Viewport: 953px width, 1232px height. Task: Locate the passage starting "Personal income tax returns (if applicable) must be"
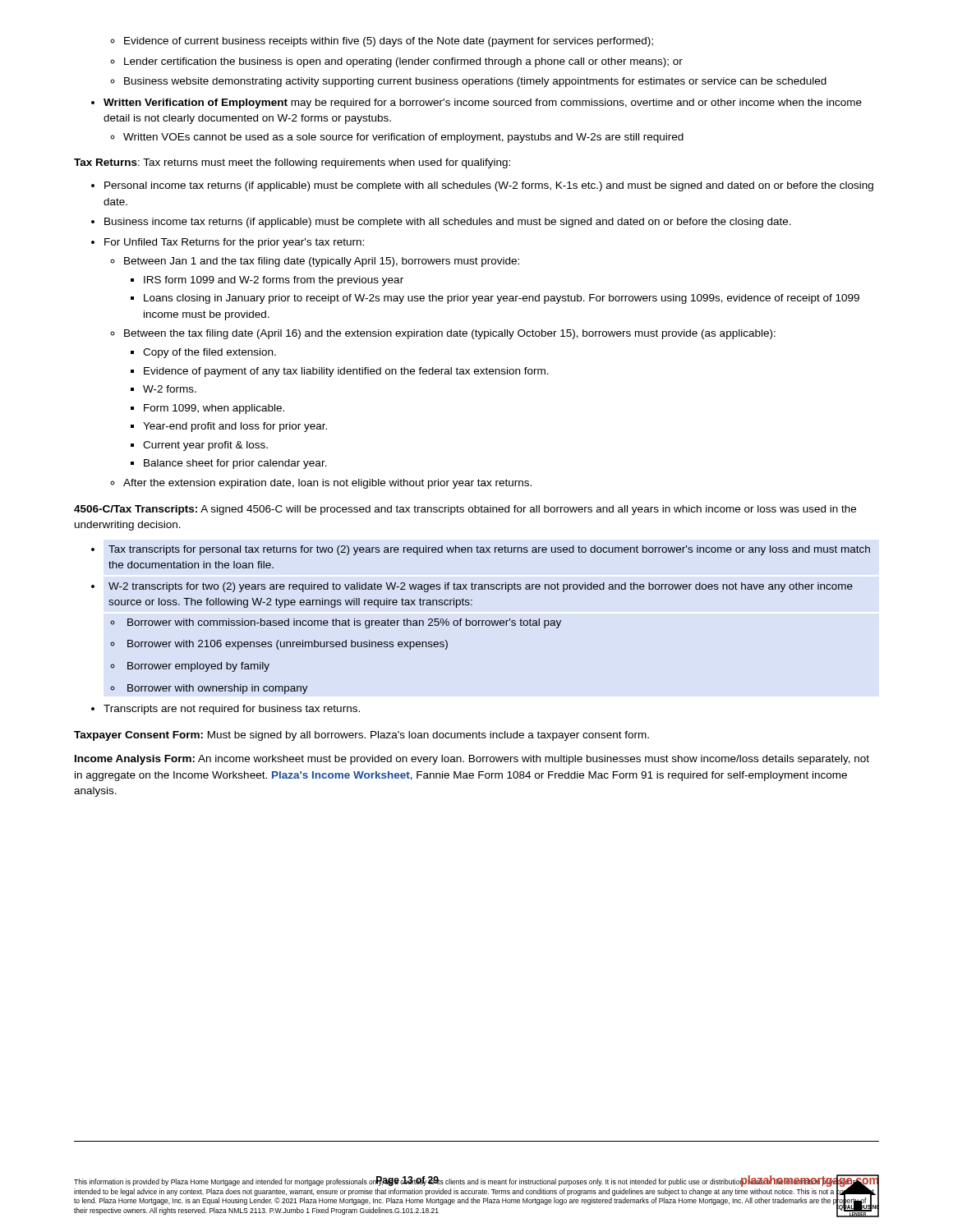pyautogui.click(x=476, y=334)
